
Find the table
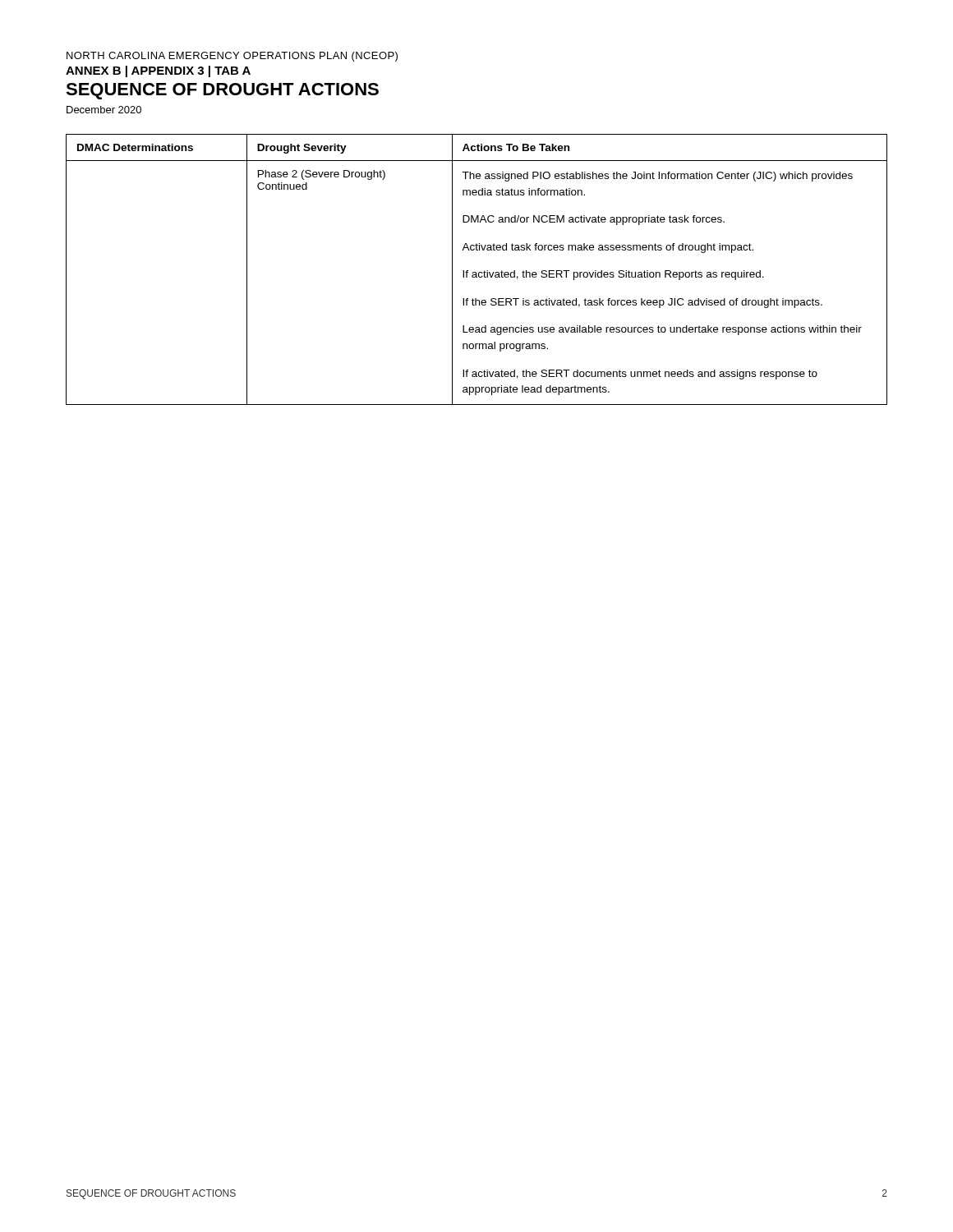[476, 269]
